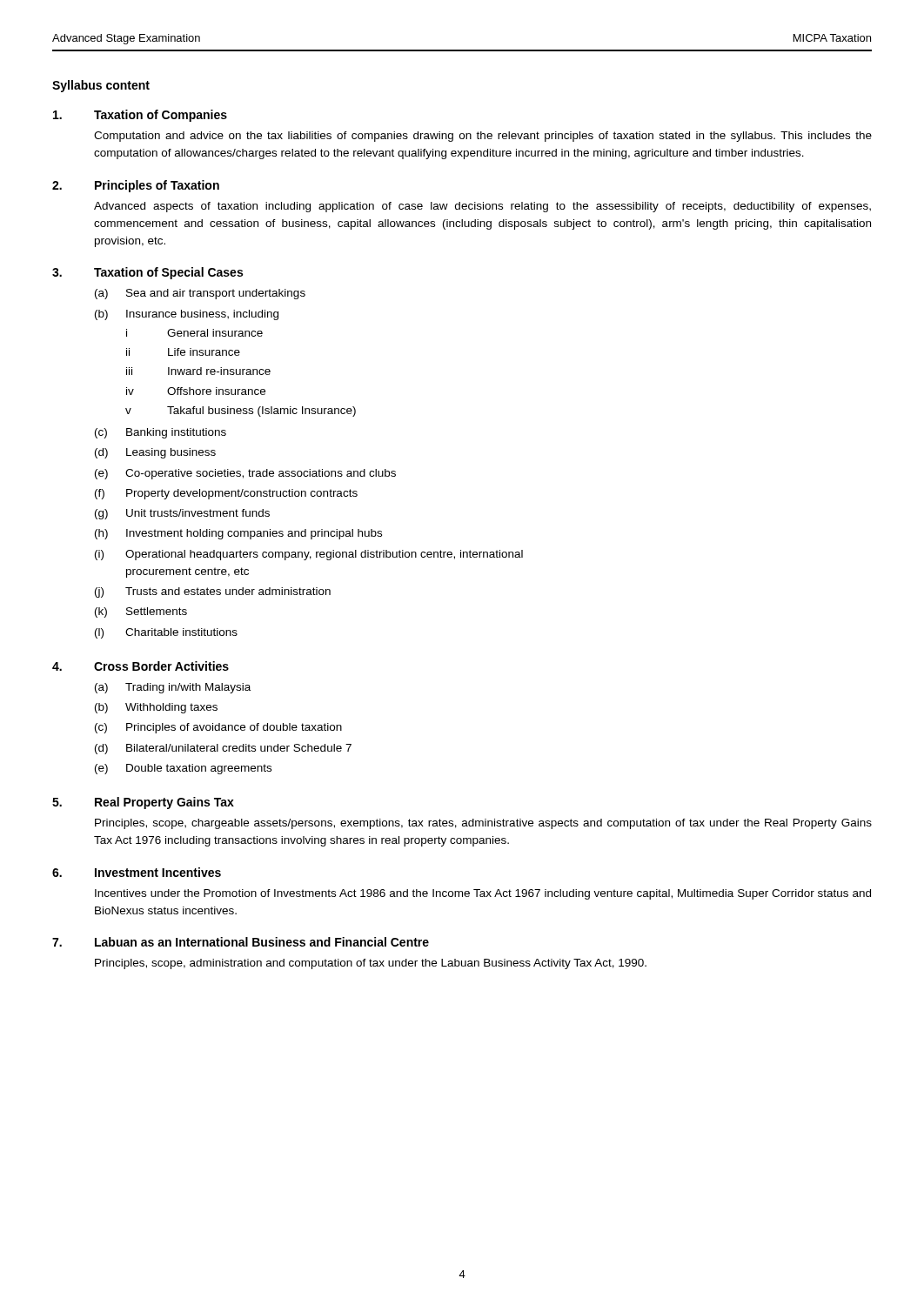Screen dimensions: 1305x924
Task: Click where it says "iv Offshore insurance"
Action: [196, 391]
